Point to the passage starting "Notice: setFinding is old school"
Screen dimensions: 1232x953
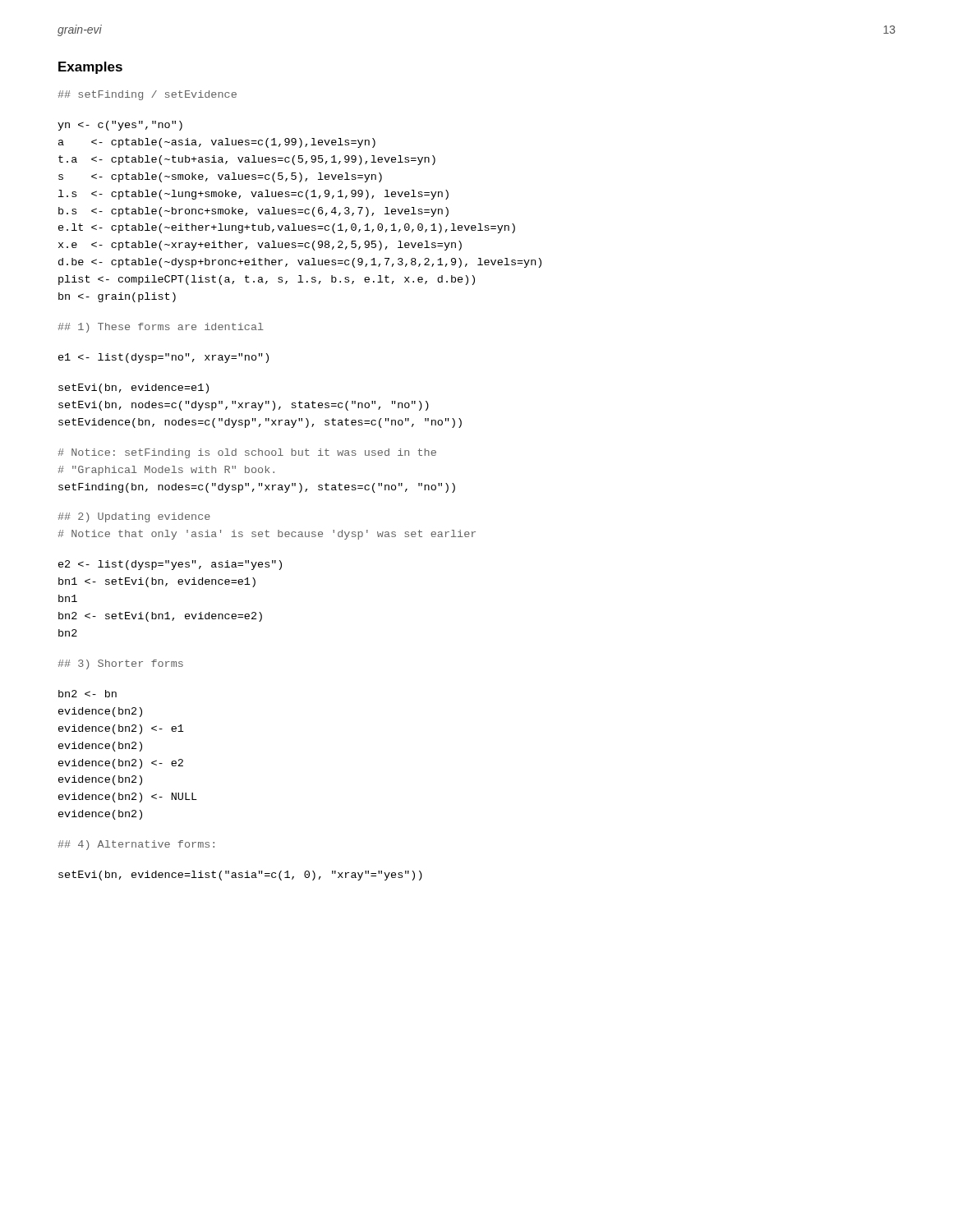pyautogui.click(x=257, y=470)
